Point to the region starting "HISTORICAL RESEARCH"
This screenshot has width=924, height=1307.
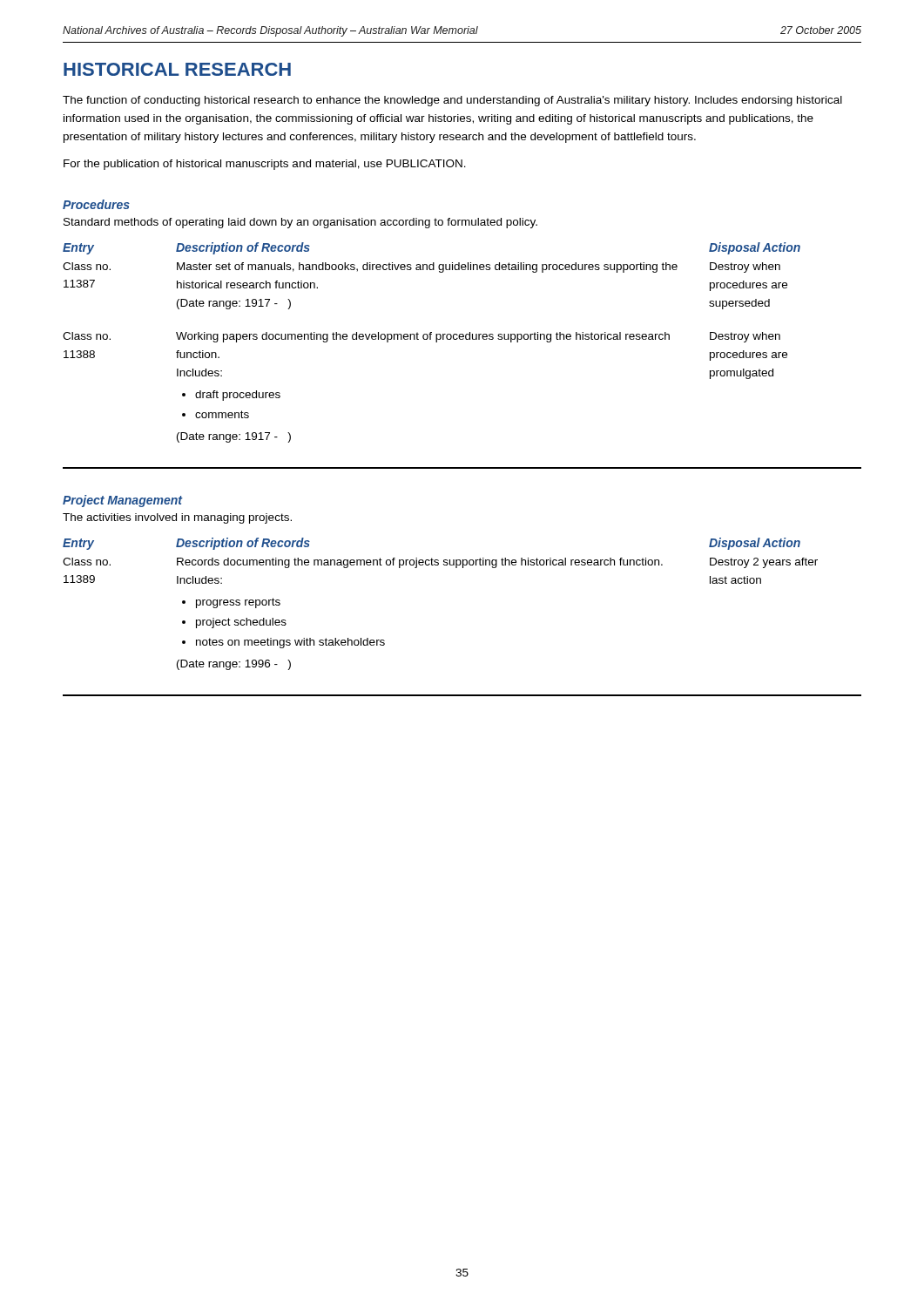pyautogui.click(x=177, y=69)
